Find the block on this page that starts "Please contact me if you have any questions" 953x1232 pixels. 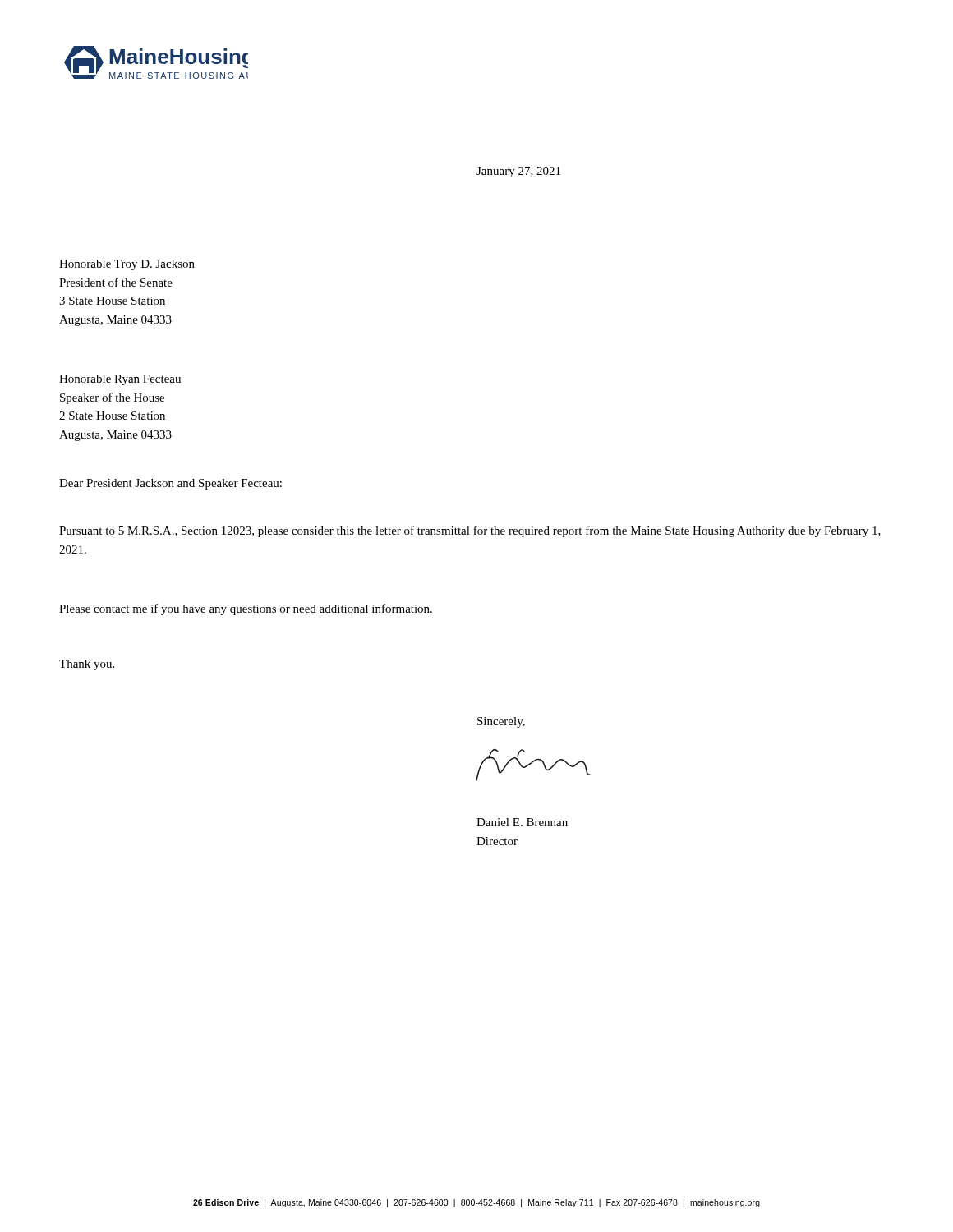pyautogui.click(x=246, y=609)
